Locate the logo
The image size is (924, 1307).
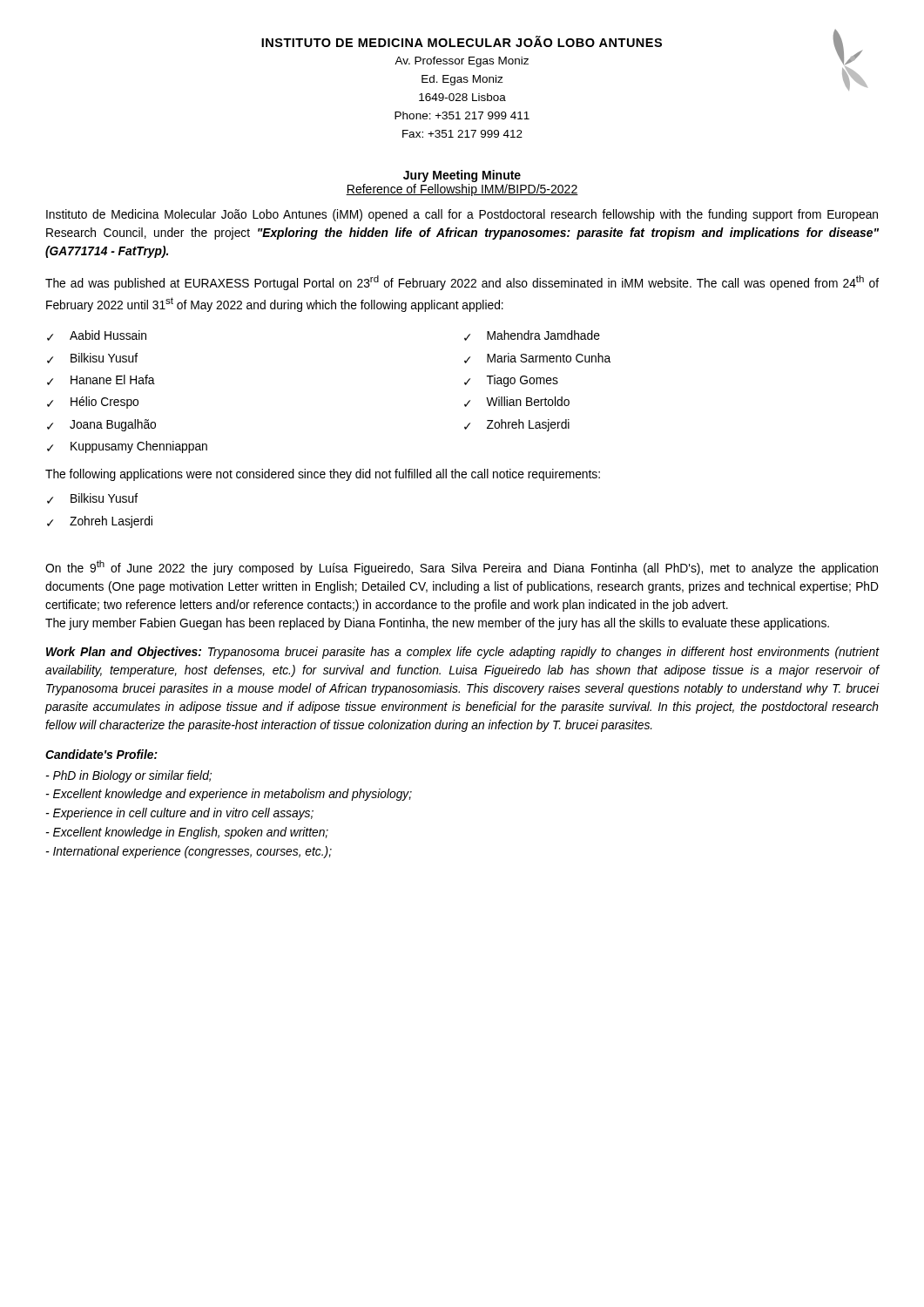click(844, 67)
